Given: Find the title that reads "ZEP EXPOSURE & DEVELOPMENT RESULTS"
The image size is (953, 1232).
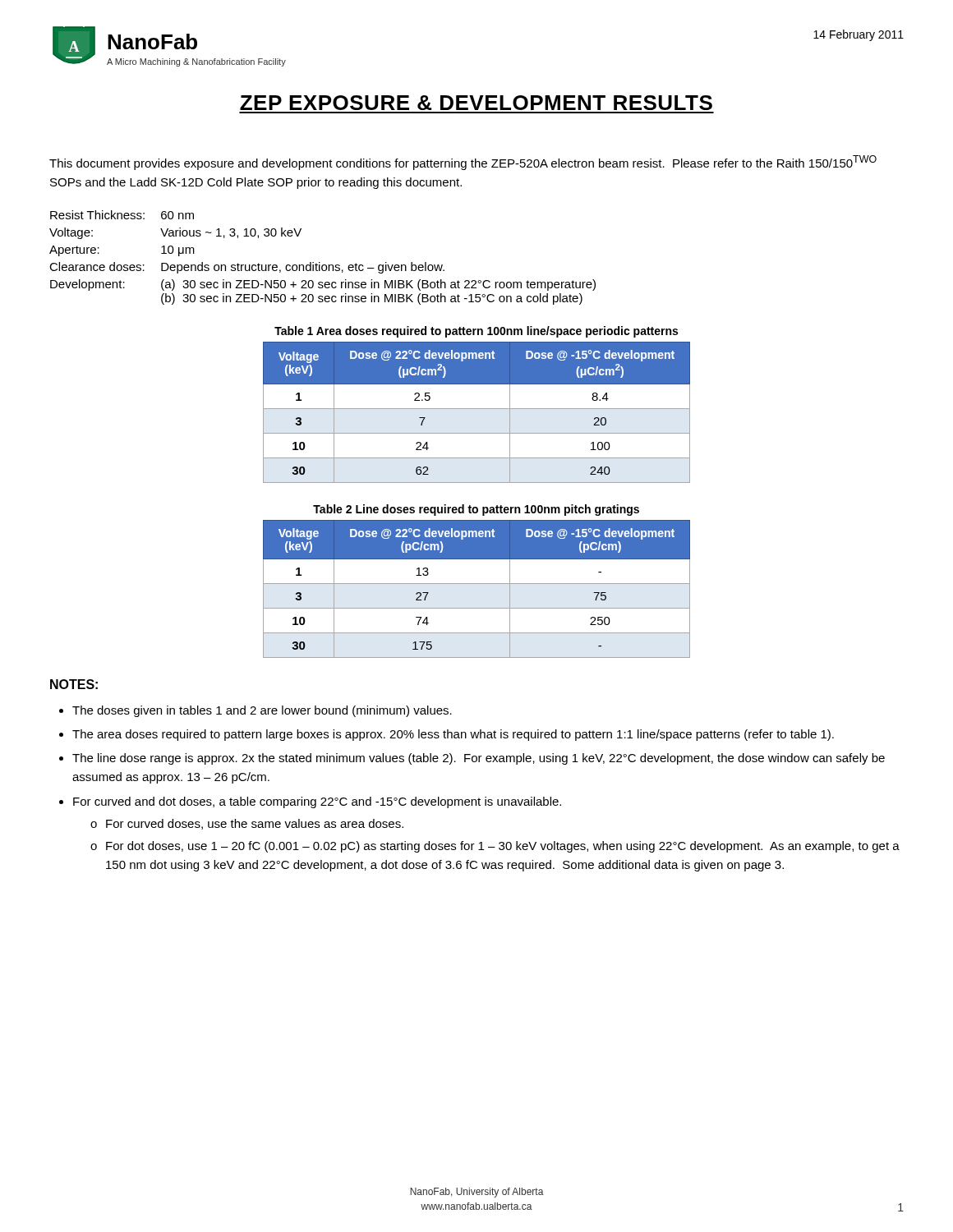Looking at the screenshot, I should [x=476, y=103].
